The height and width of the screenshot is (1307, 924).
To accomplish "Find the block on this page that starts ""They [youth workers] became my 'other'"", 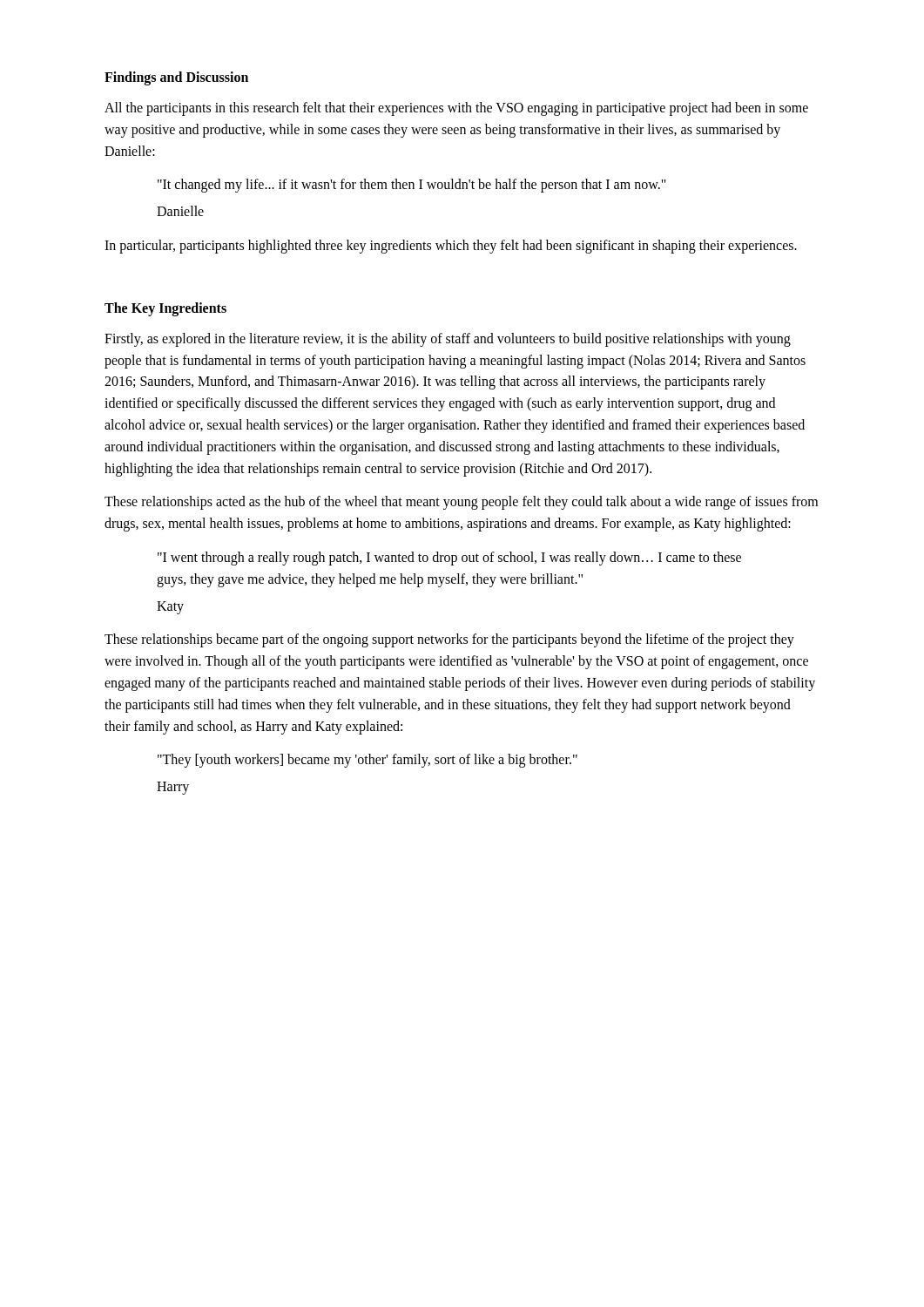I will click(x=367, y=760).
